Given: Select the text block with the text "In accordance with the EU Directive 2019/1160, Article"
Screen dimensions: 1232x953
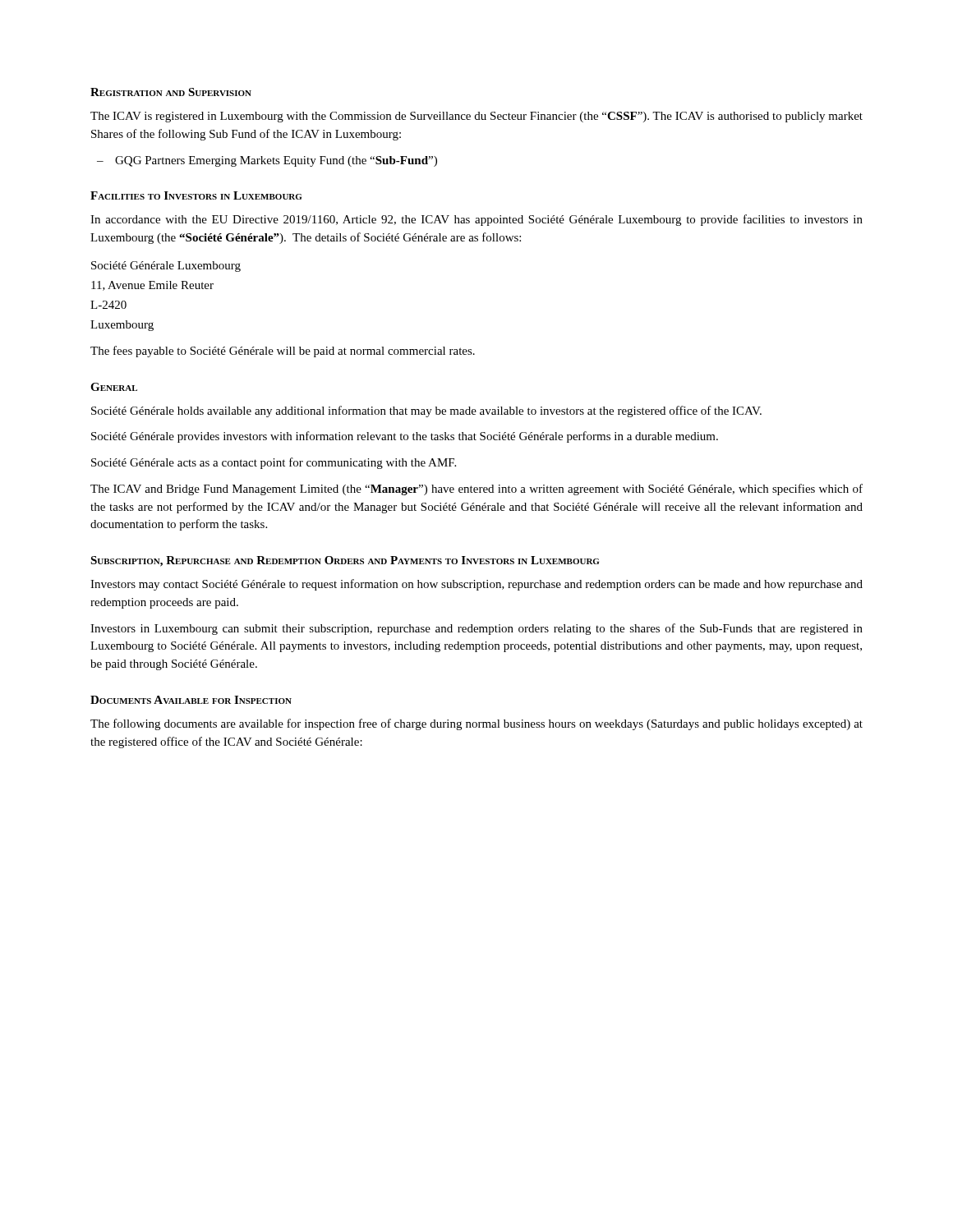Looking at the screenshot, I should 476,228.
